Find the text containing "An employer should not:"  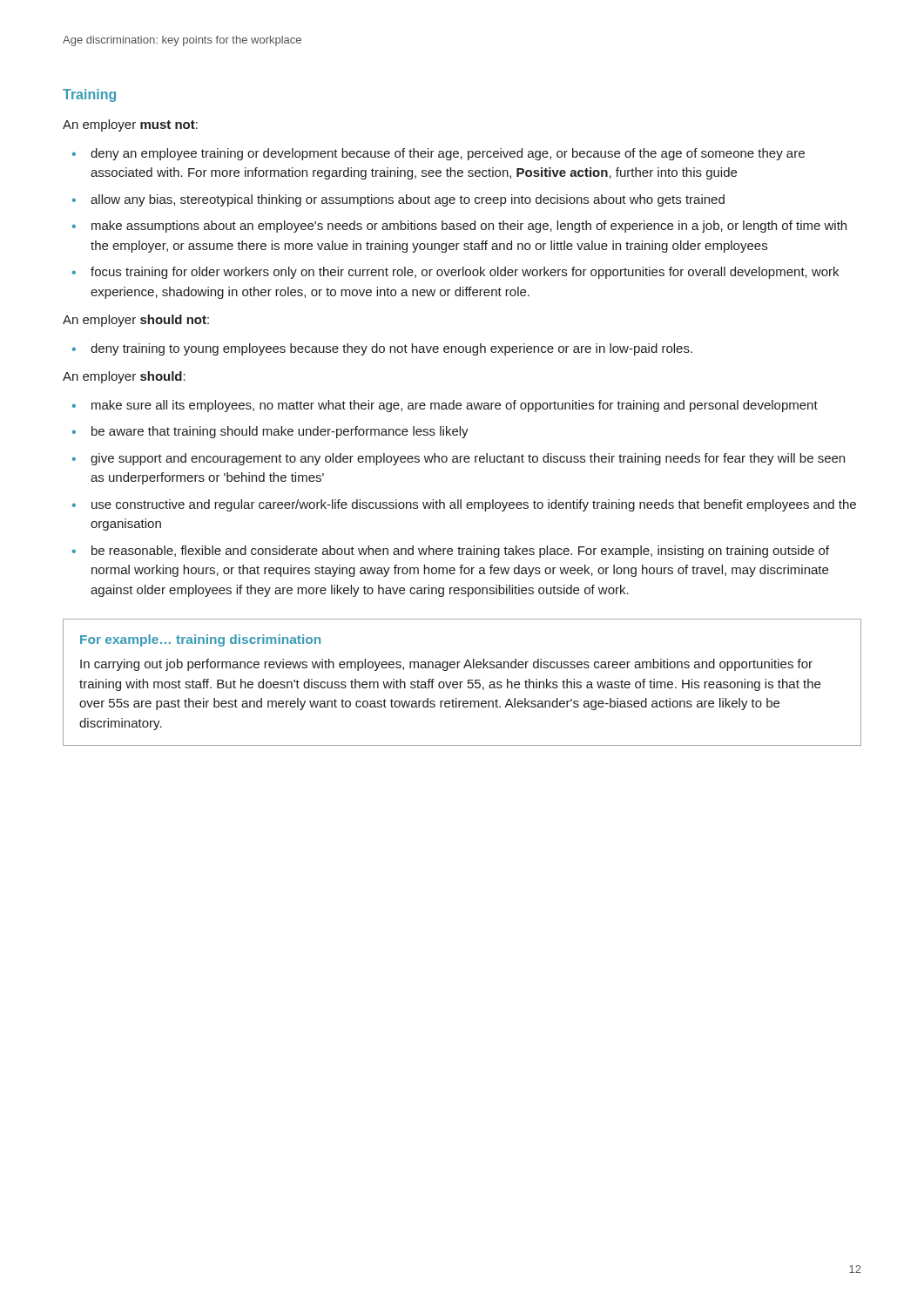[x=136, y=319]
